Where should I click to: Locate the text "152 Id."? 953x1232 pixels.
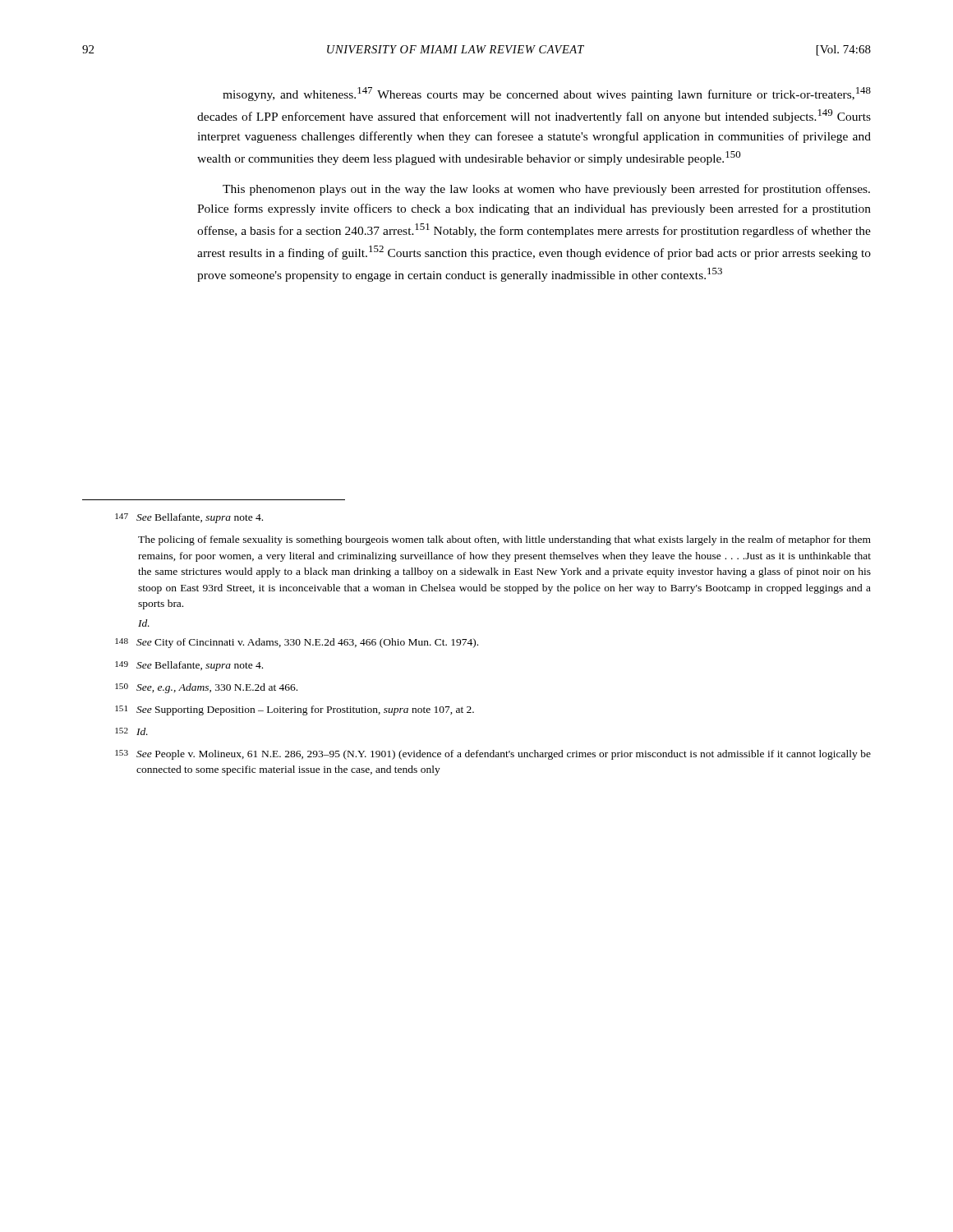[x=121, y=731]
